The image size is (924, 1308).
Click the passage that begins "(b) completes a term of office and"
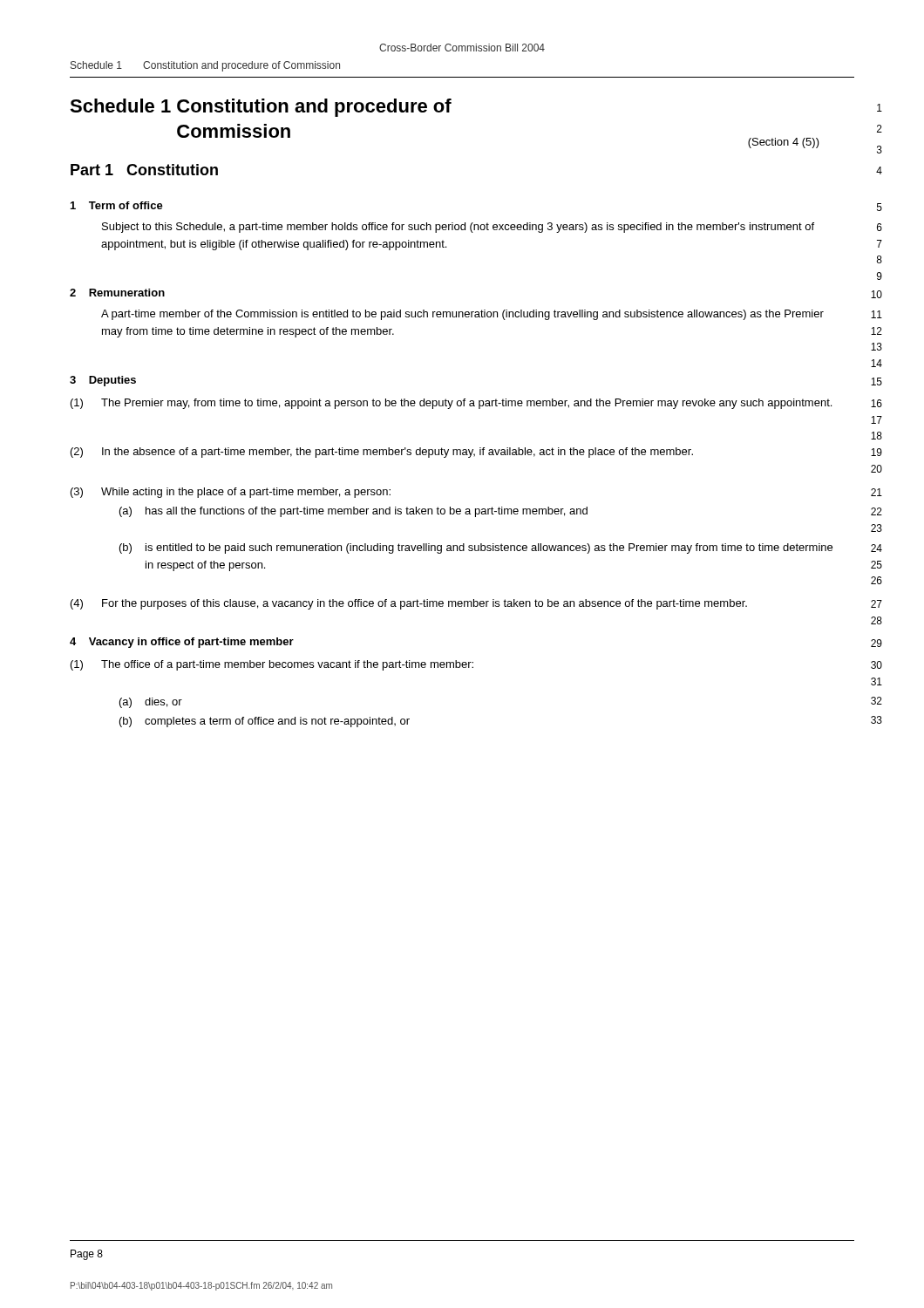point(264,721)
